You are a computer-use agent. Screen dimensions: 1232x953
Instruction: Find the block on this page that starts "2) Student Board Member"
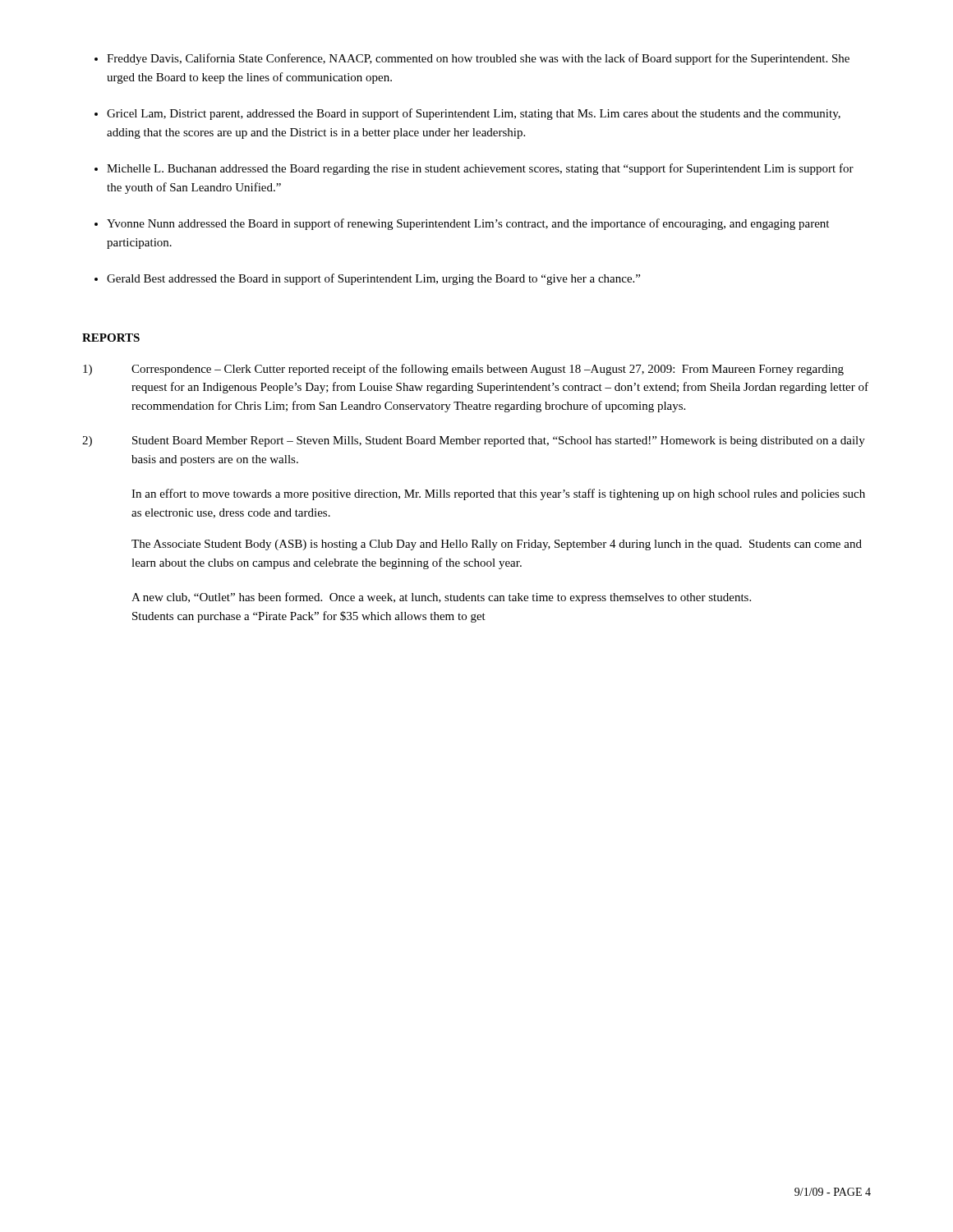(x=476, y=450)
